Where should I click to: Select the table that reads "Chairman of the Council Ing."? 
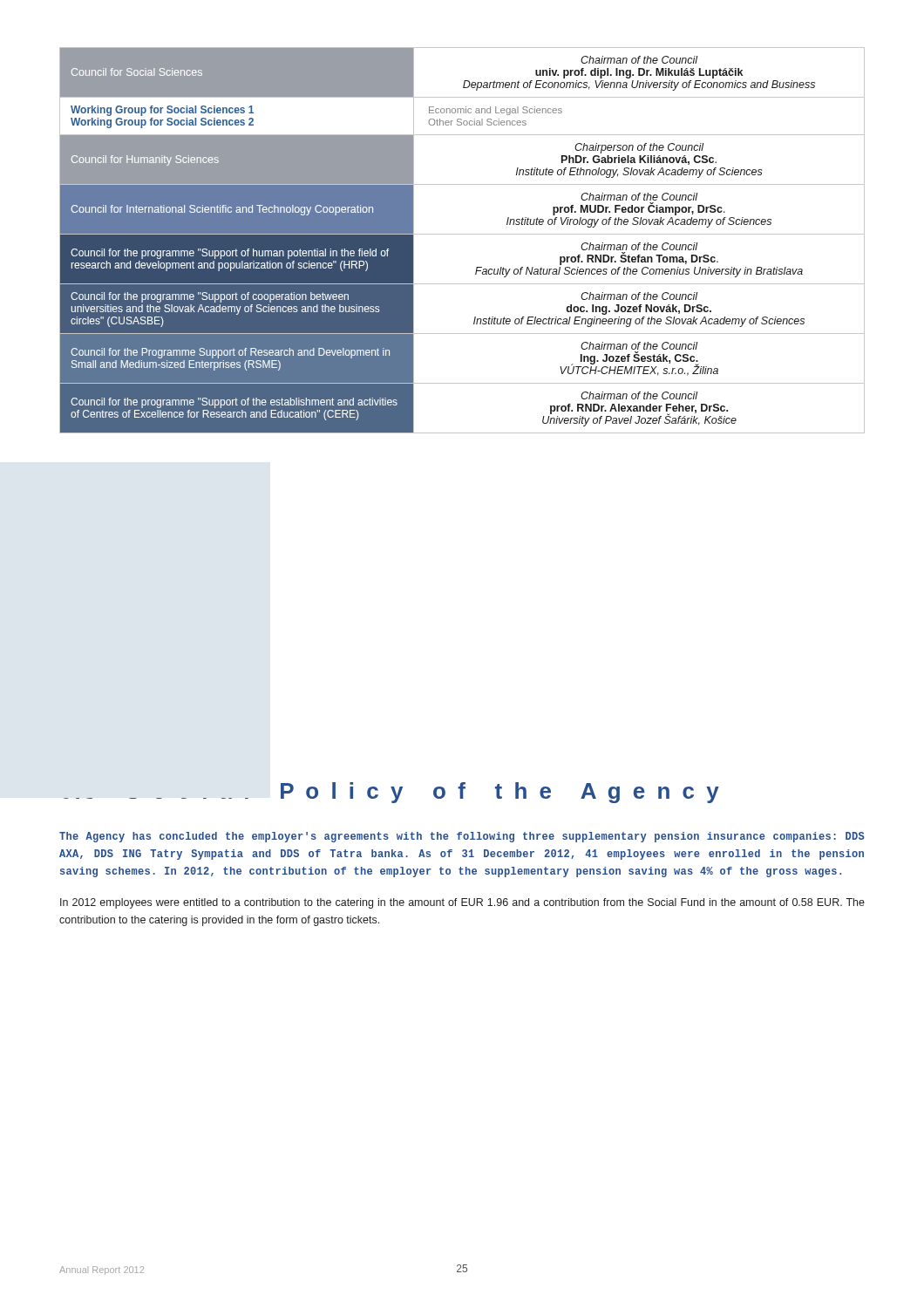point(462,240)
